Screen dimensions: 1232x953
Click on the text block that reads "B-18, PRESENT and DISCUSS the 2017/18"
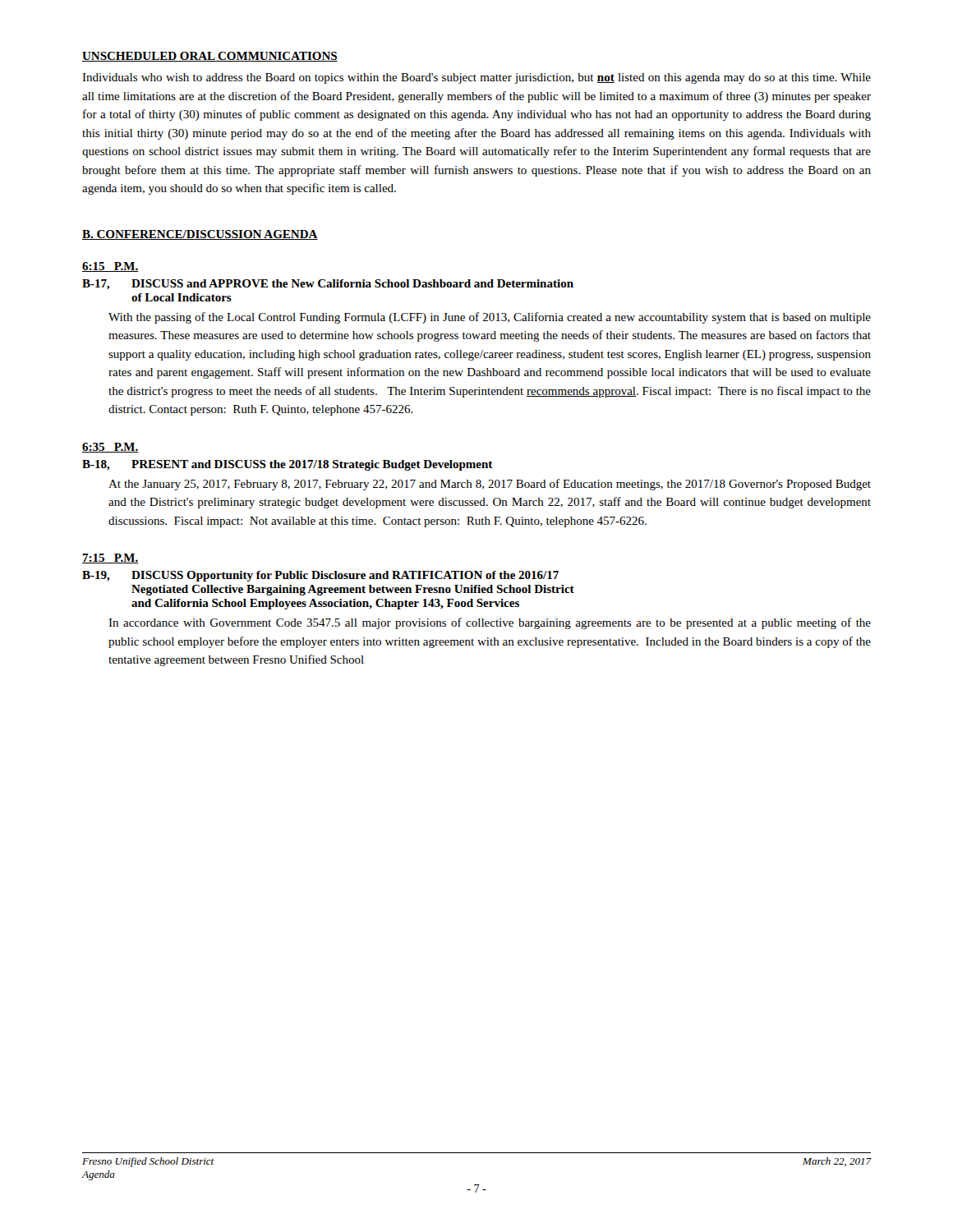287,464
